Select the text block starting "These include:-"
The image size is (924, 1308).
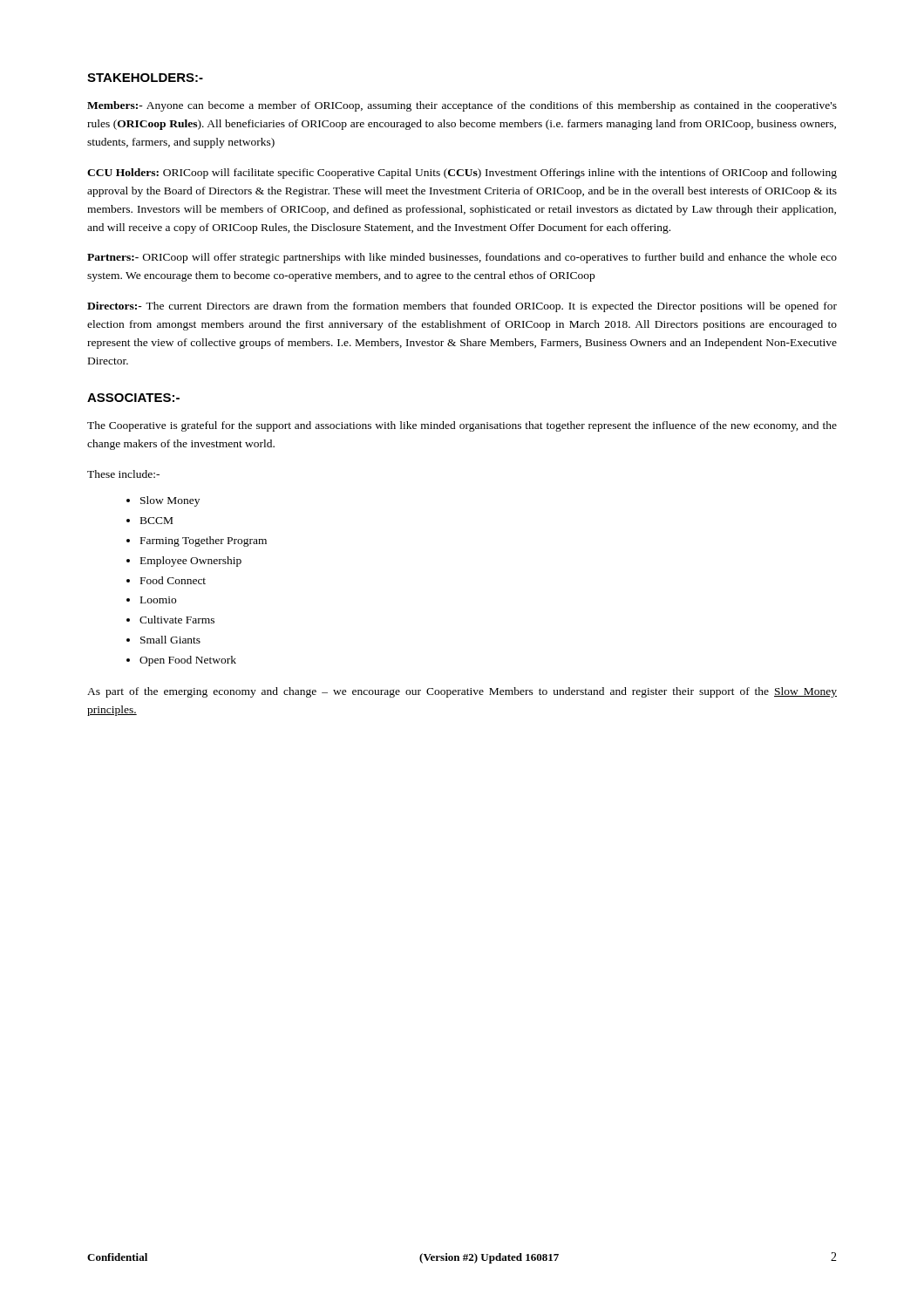[124, 474]
